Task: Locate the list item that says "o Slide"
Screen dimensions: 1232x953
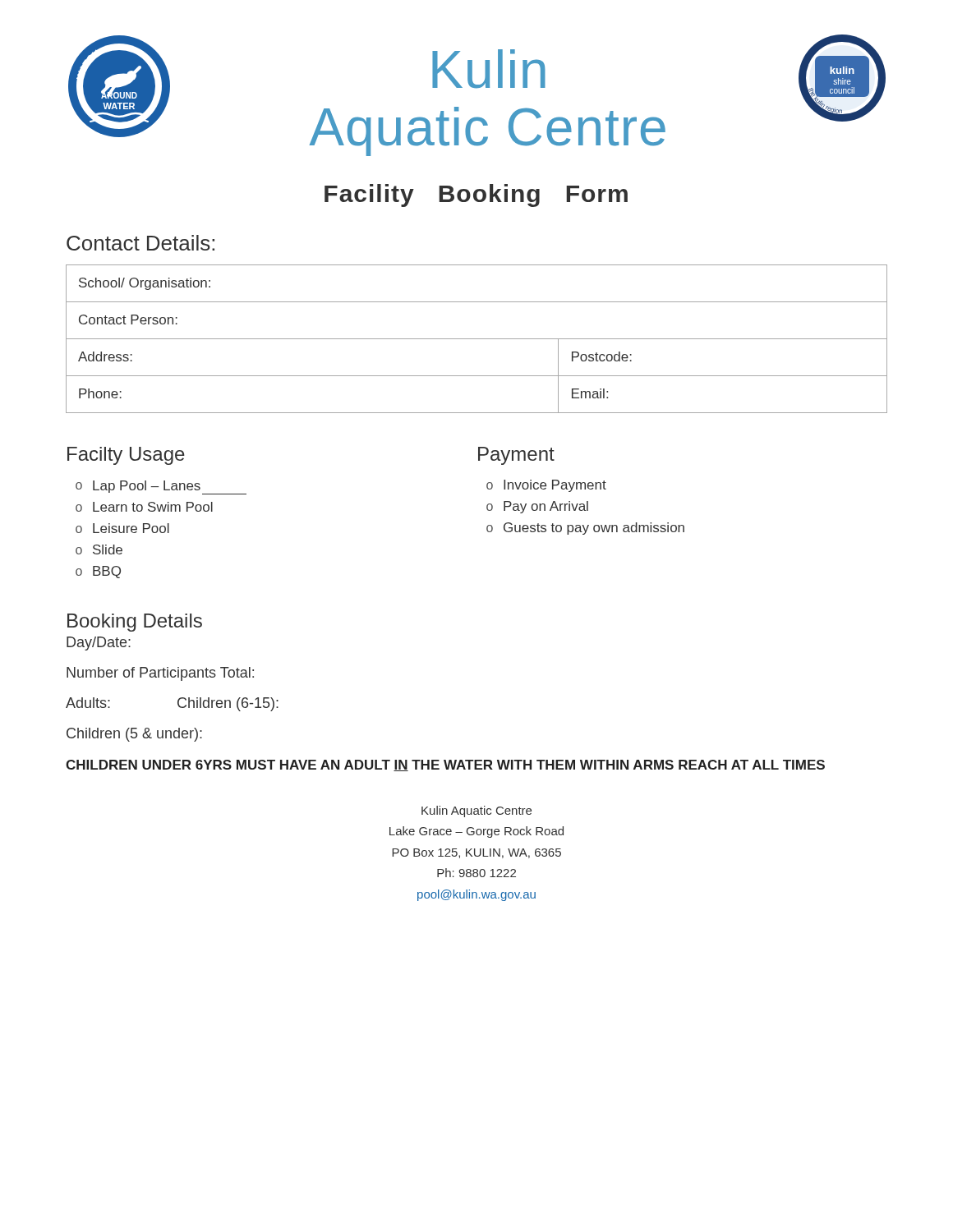Action: [x=99, y=549]
